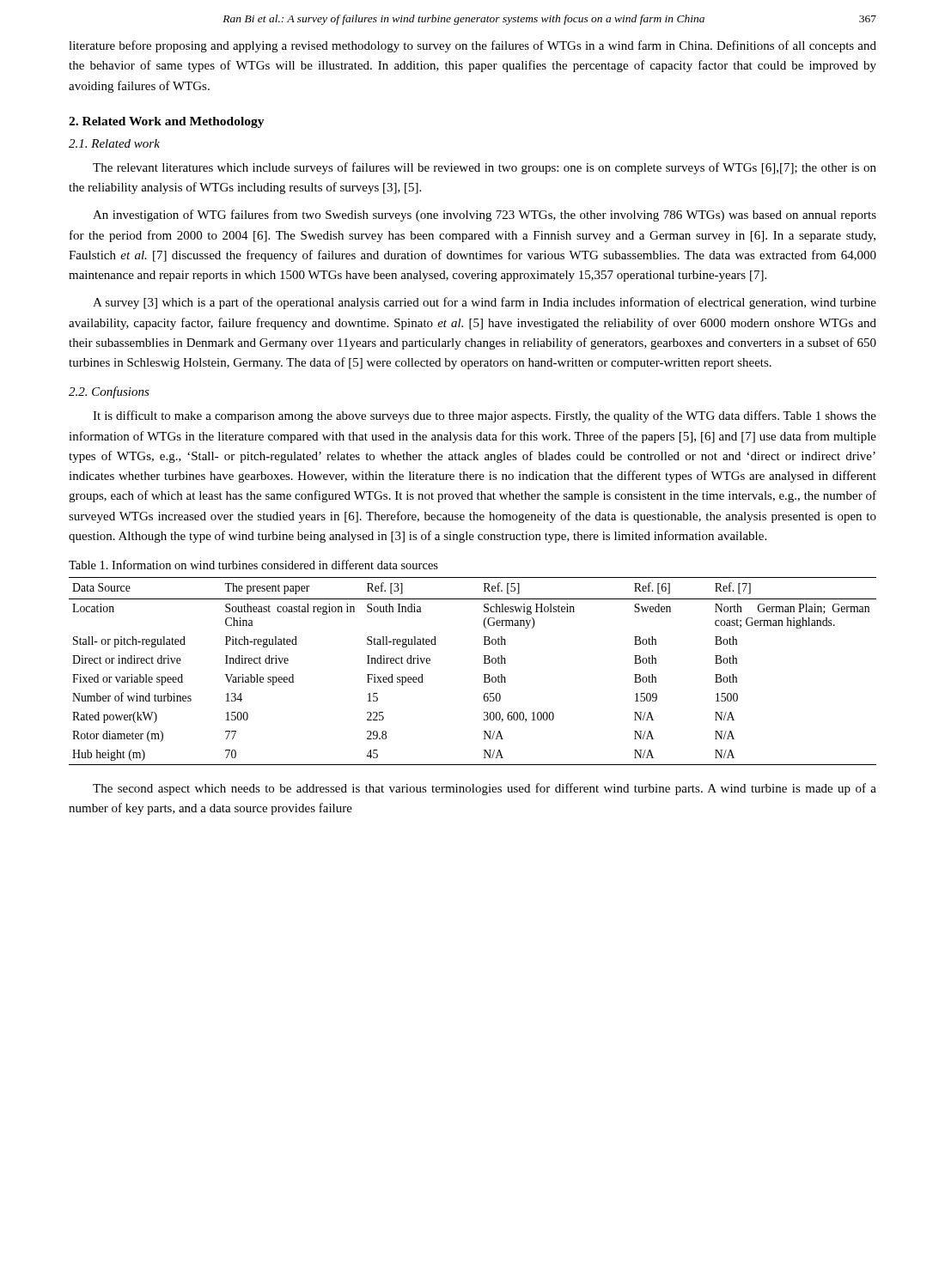The height and width of the screenshot is (1288, 945).
Task: Locate the caption that says "Table 1. Information on wind"
Action: (x=253, y=565)
